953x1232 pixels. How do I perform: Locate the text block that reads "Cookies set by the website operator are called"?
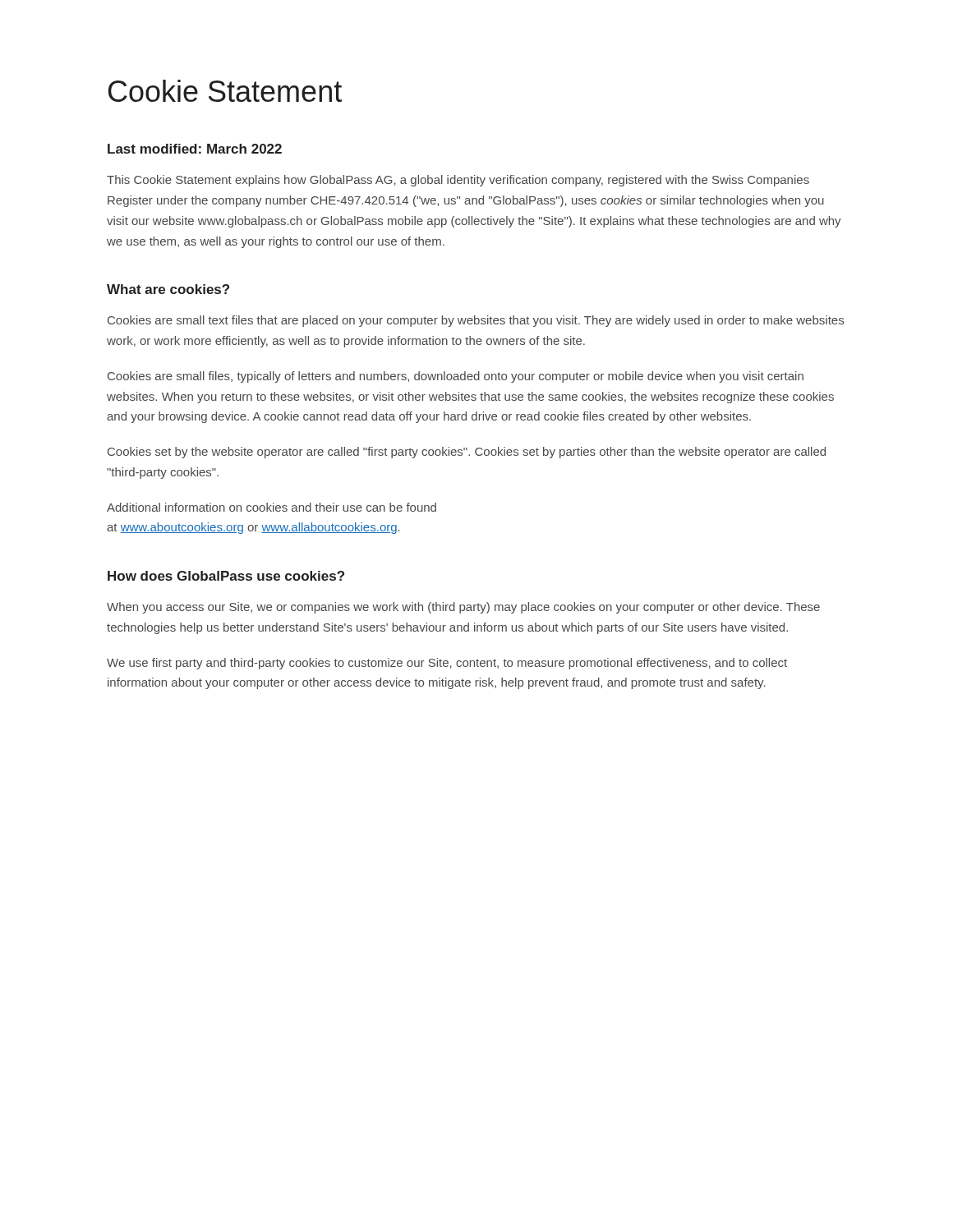click(467, 462)
